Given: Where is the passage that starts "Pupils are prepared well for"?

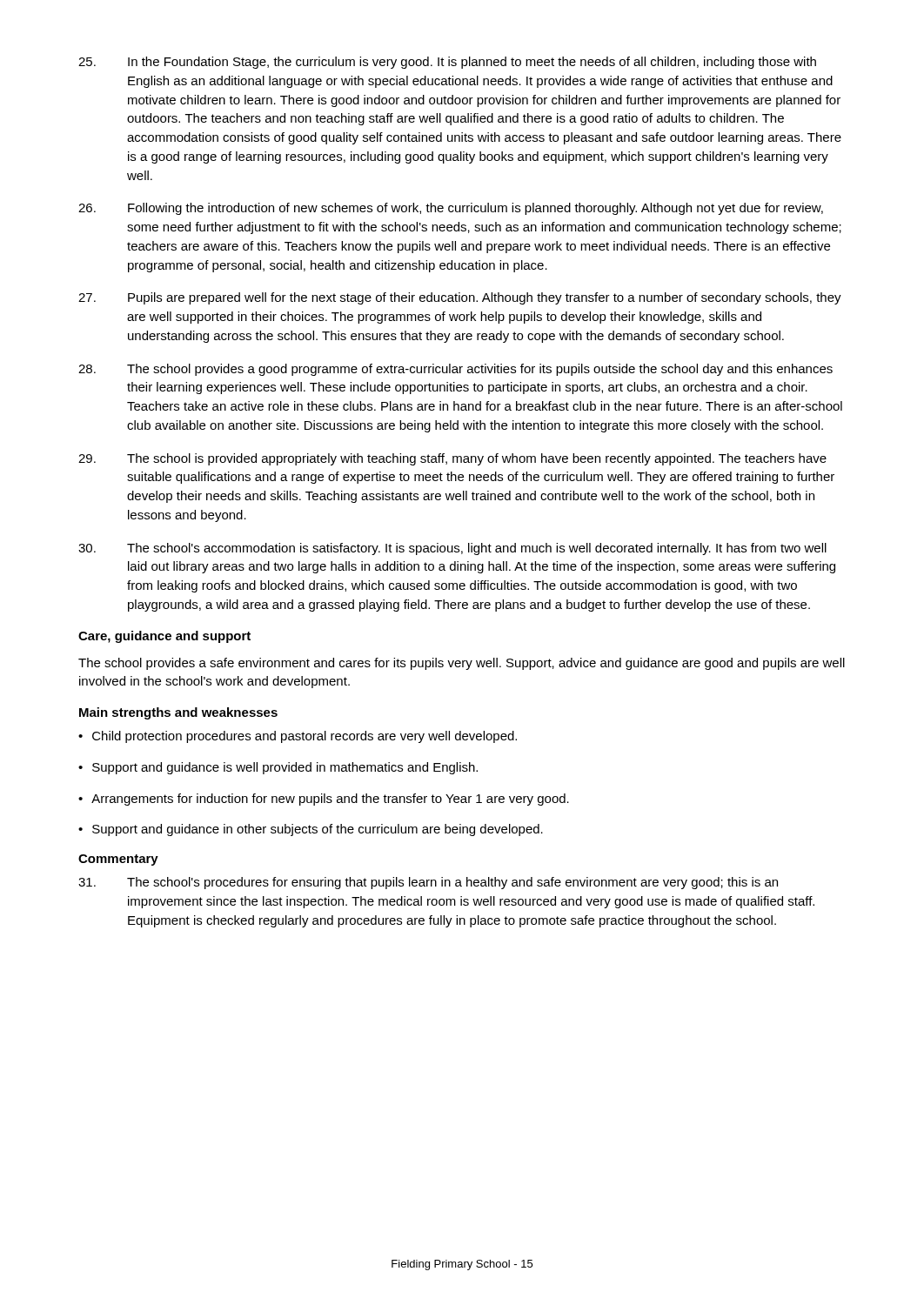Looking at the screenshot, I should [462, 317].
